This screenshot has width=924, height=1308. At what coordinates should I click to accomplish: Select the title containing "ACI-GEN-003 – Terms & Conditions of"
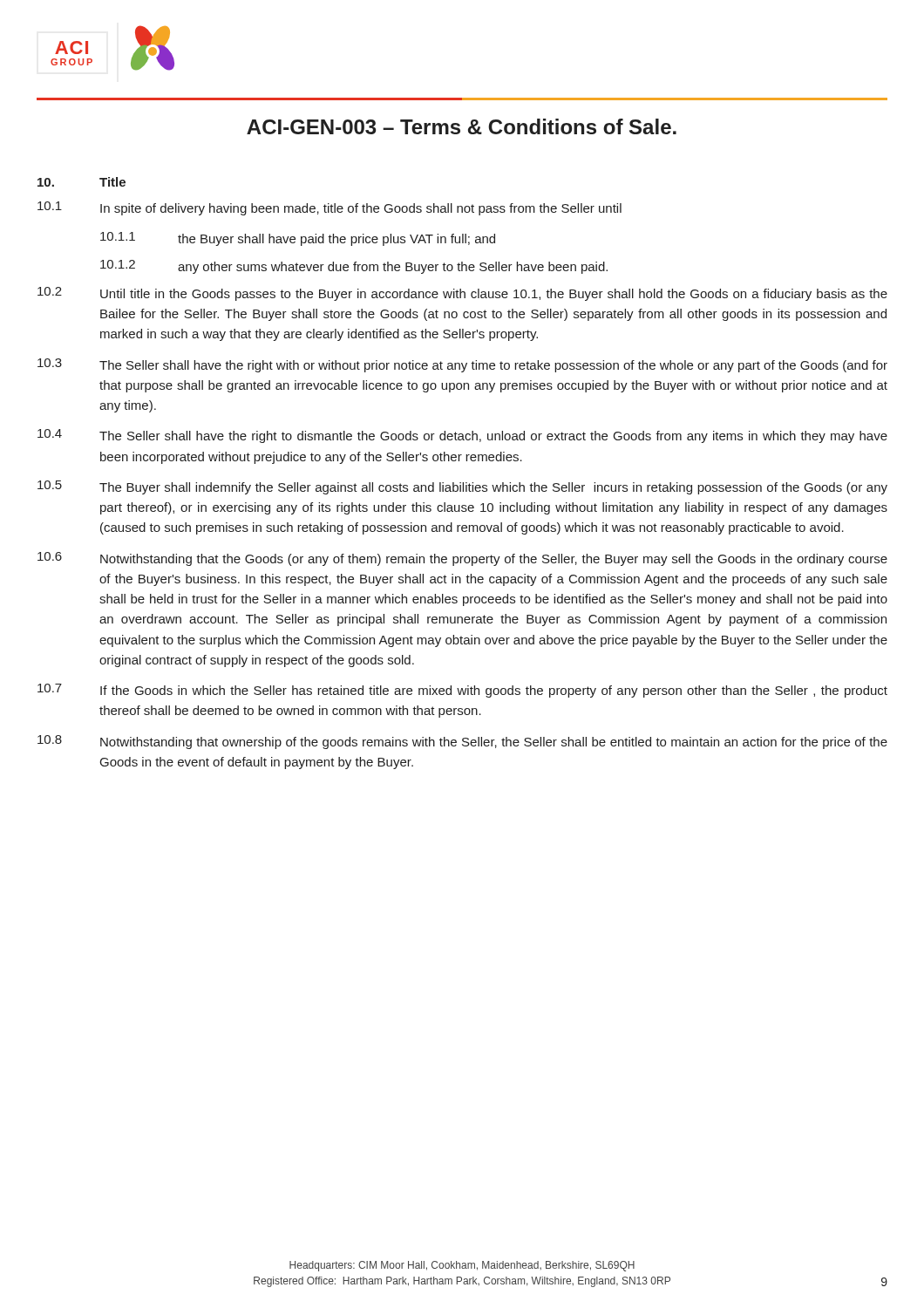(x=462, y=127)
